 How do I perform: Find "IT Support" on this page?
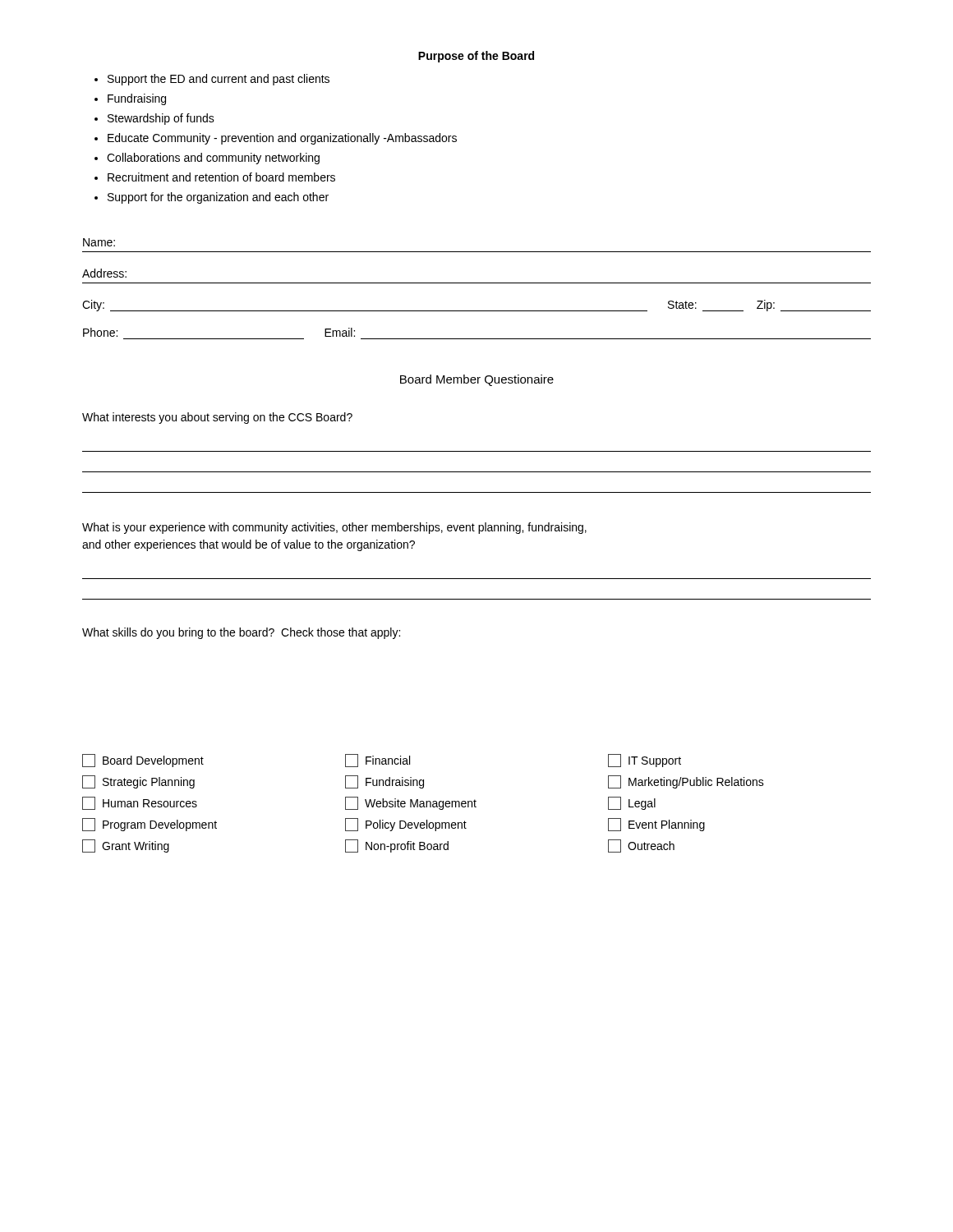[x=645, y=761]
